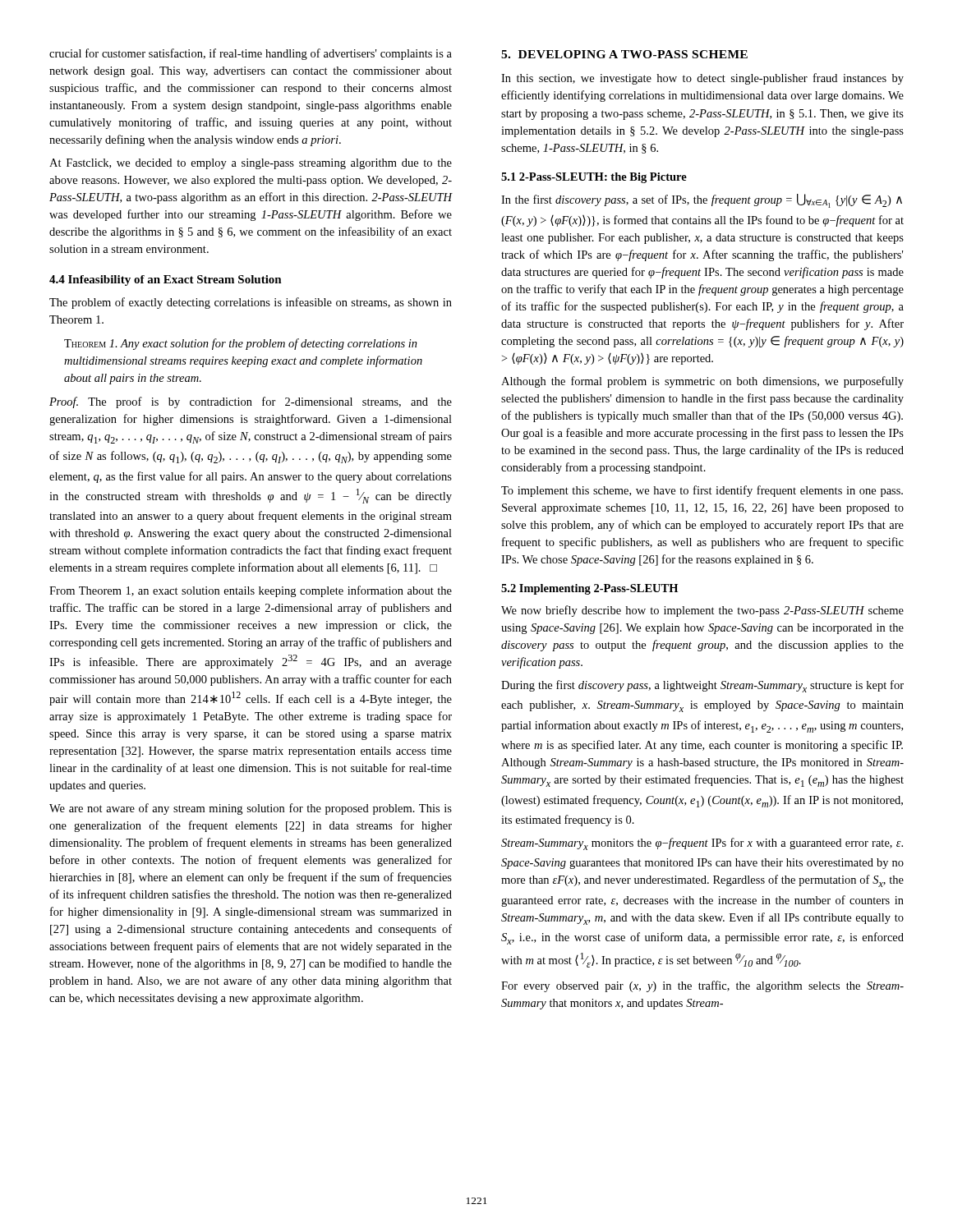Find the passage starting "The problem of exactly detecting correlations is"
The height and width of the screenshot is (1232, 953).
pyautogui.click(x=251, y=311)
